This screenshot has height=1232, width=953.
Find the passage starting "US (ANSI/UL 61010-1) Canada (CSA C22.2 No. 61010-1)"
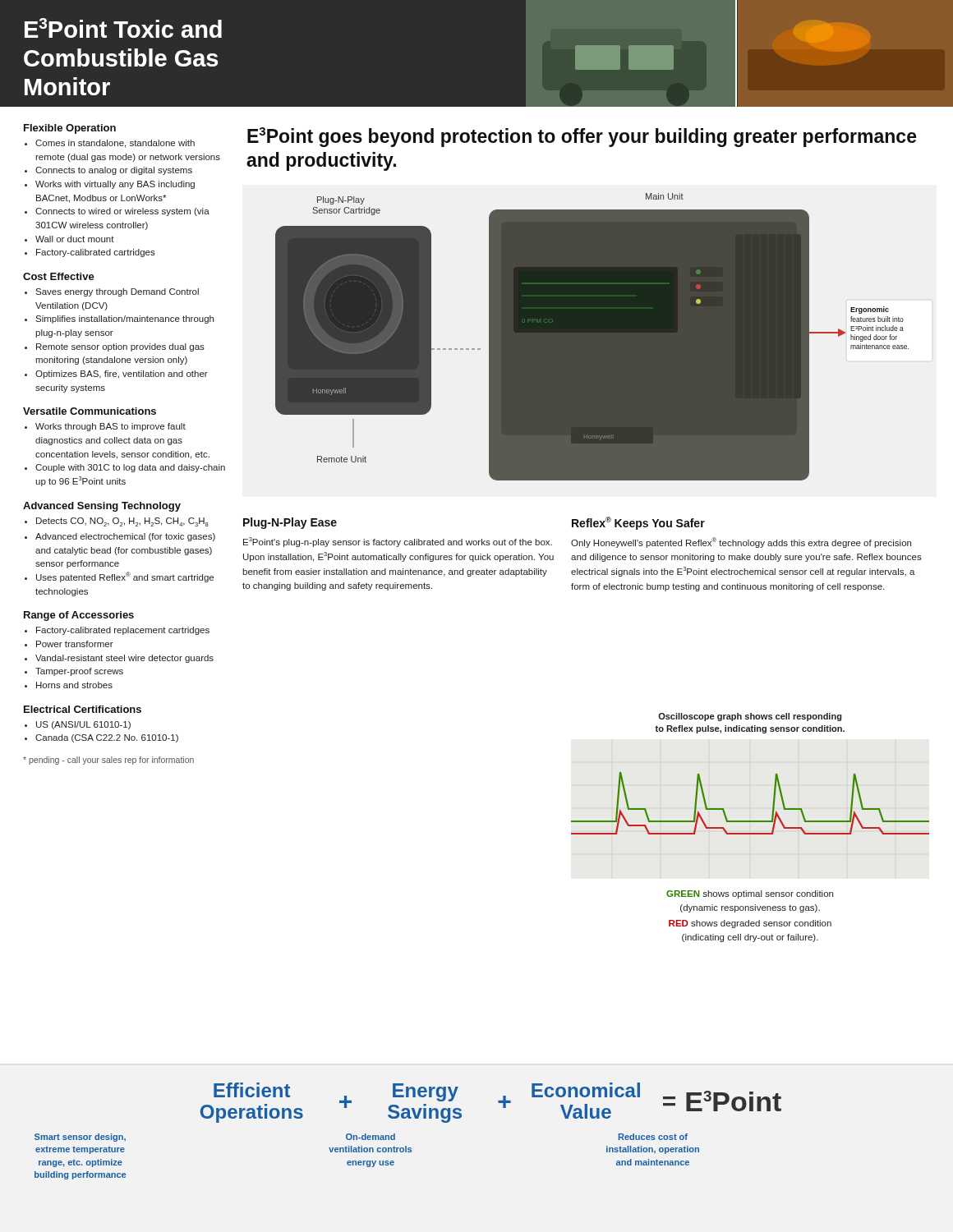pos(131,731)
